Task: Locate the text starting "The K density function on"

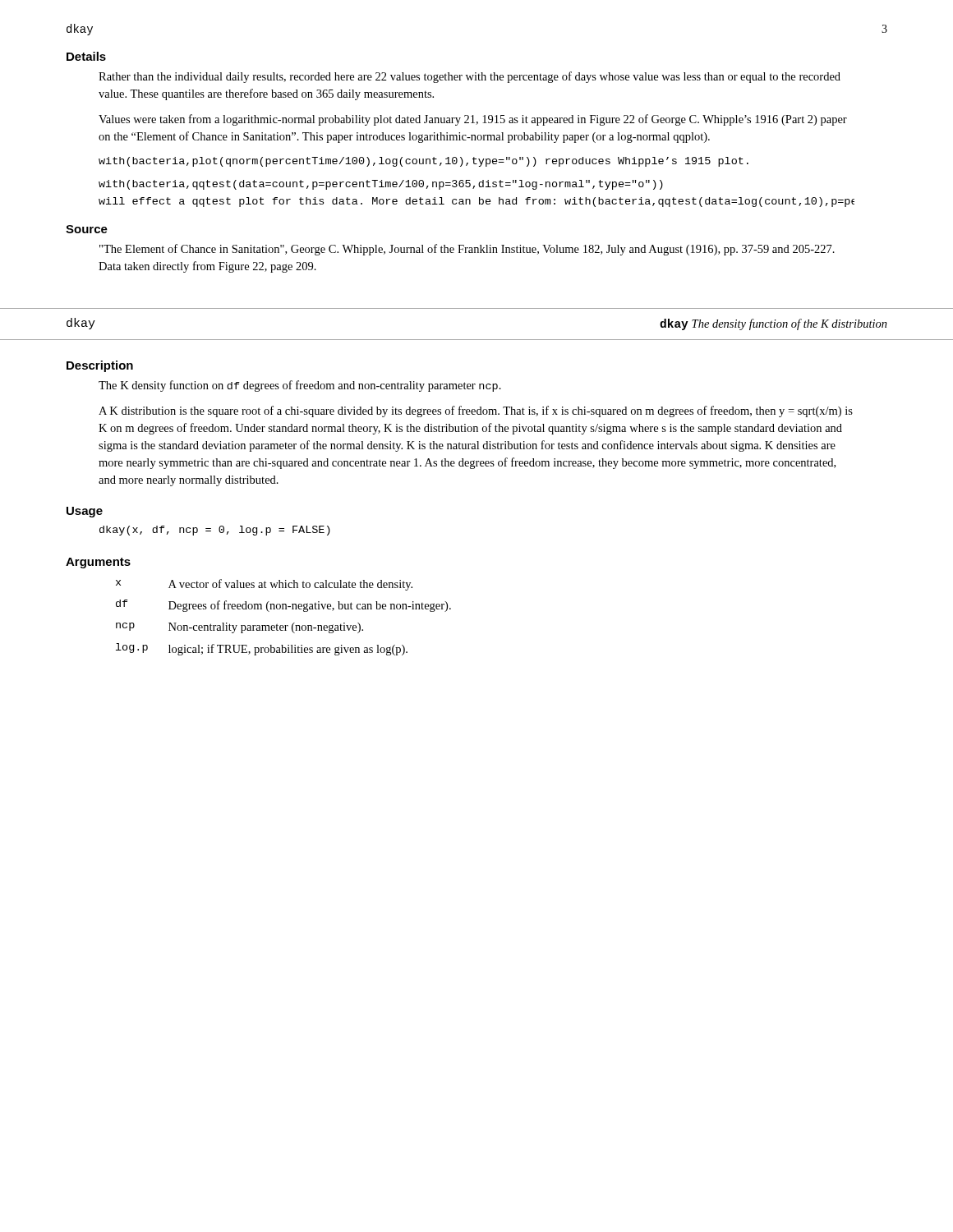Action: [x=300, y=385]
